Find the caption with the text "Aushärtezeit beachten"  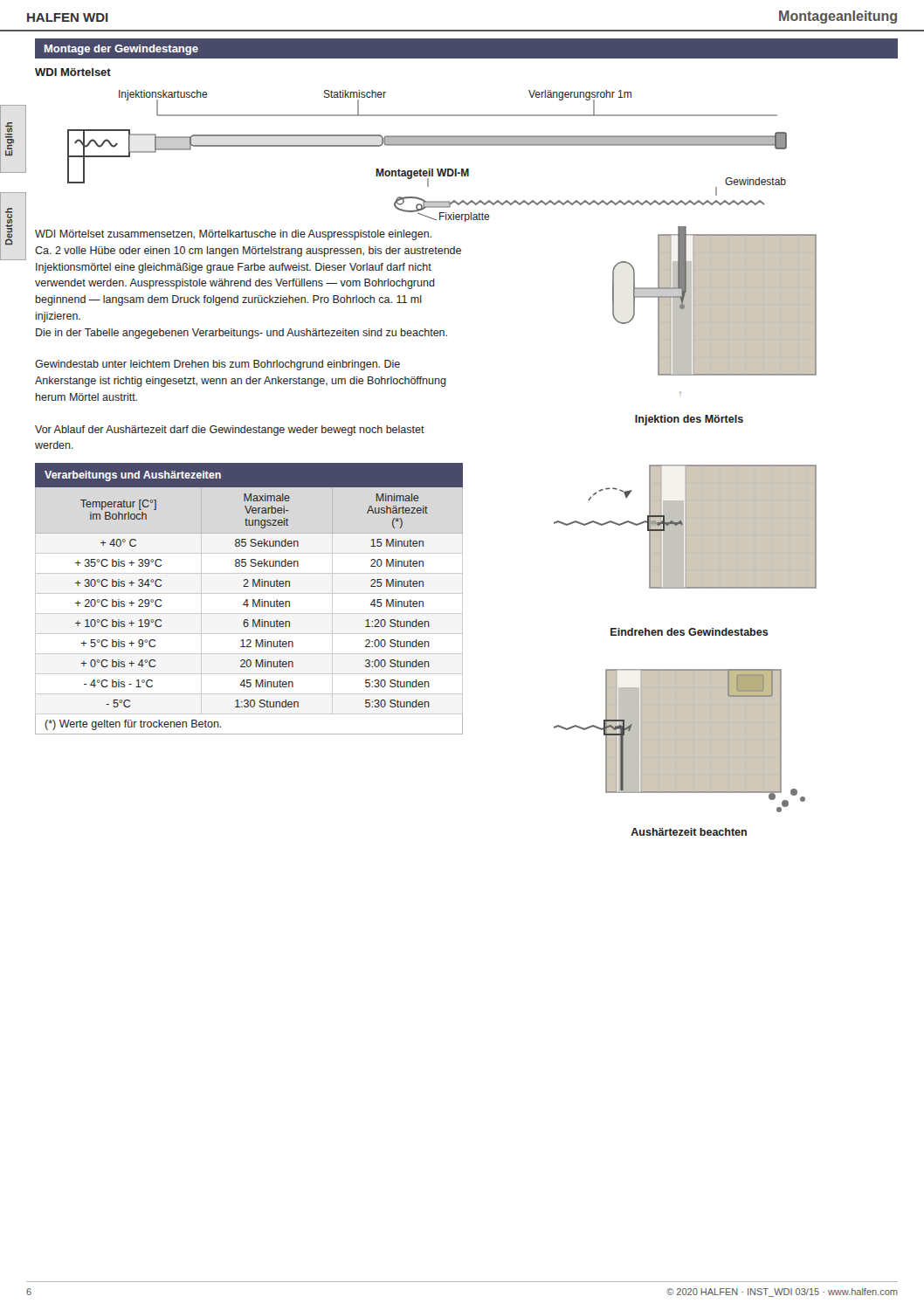point(689,832)
